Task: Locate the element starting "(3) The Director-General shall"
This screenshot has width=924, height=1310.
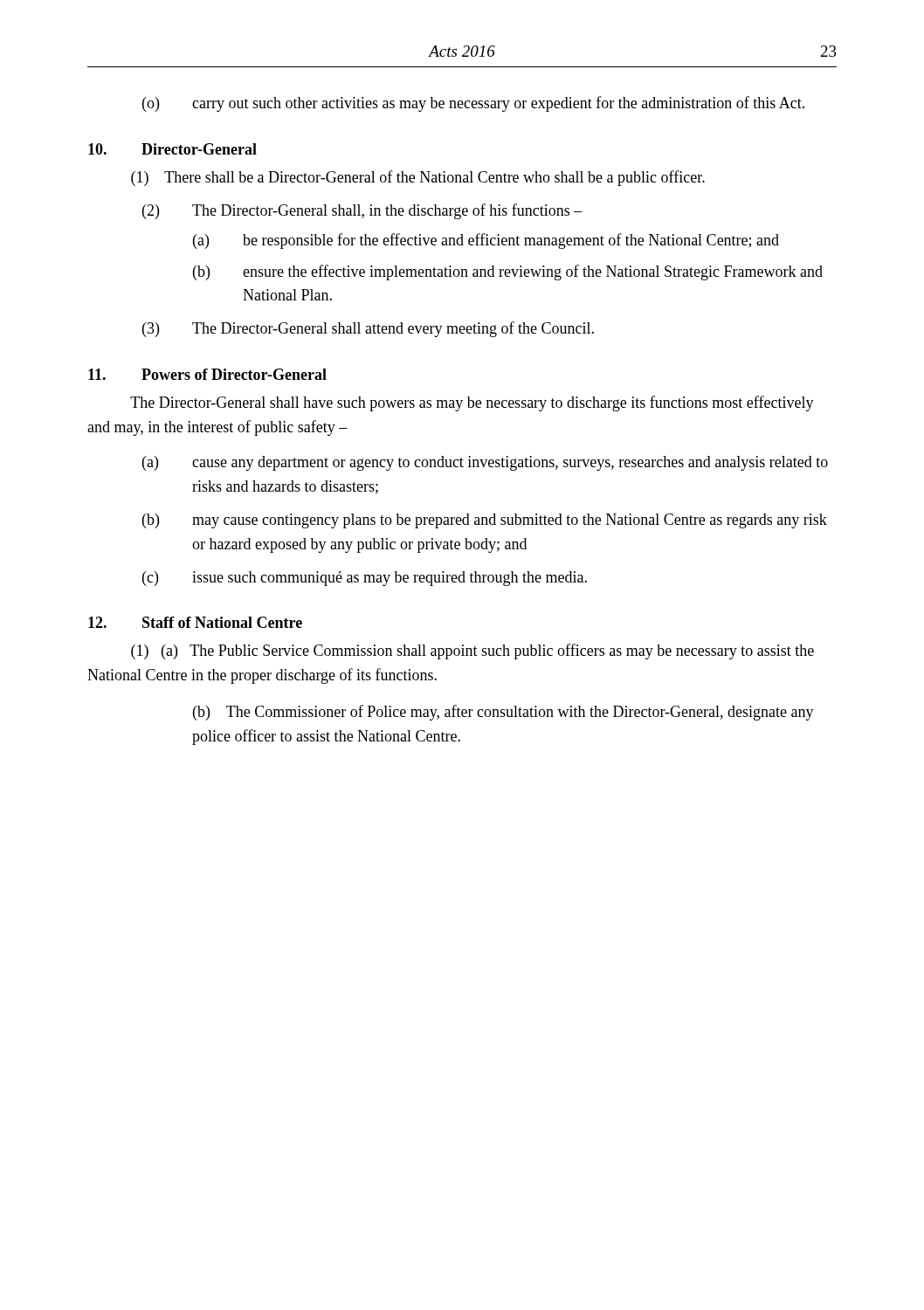Action: (489, 329)
